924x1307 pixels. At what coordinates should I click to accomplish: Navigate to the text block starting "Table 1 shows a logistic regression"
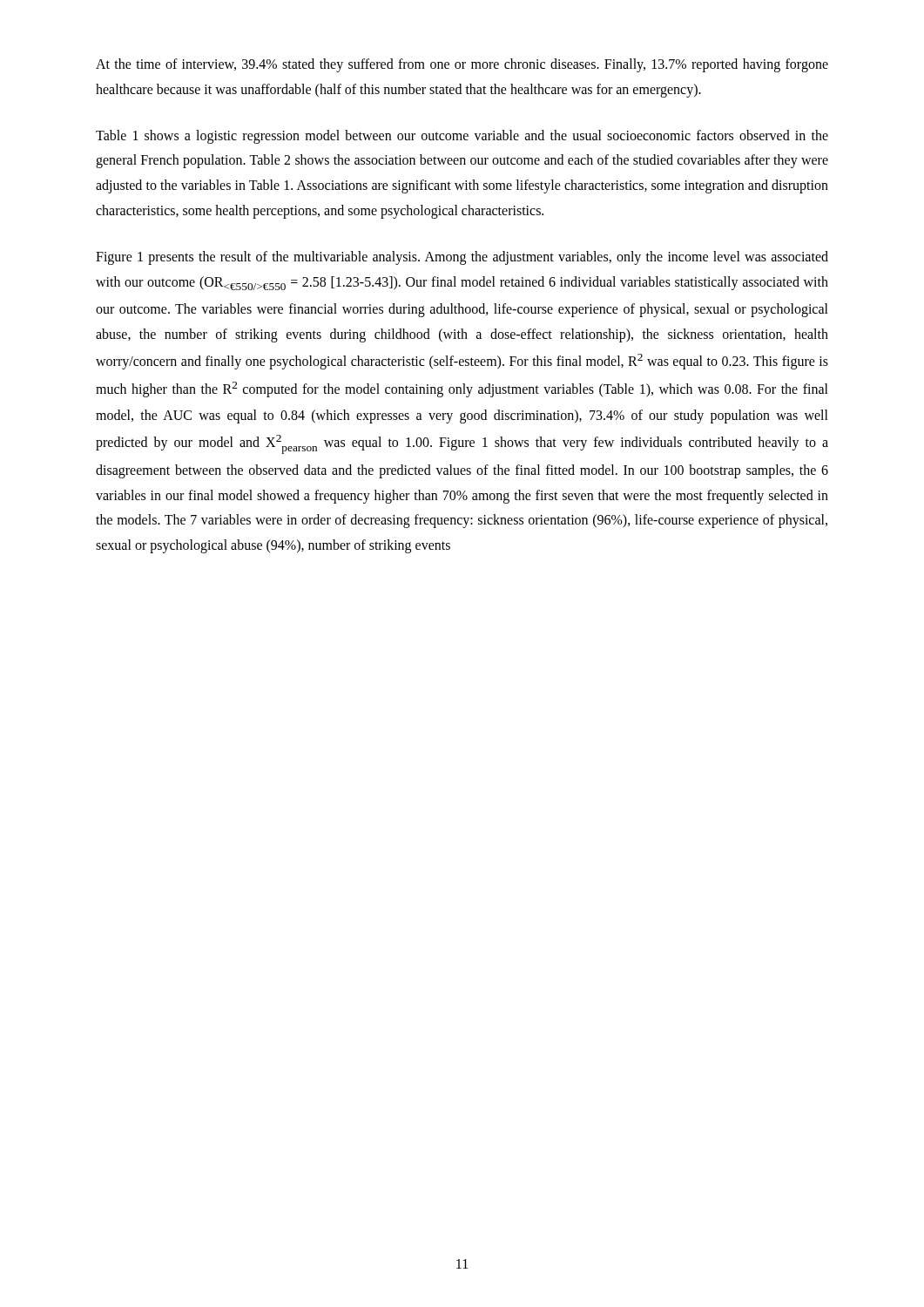pyautogui.click(x=462, y=174)
